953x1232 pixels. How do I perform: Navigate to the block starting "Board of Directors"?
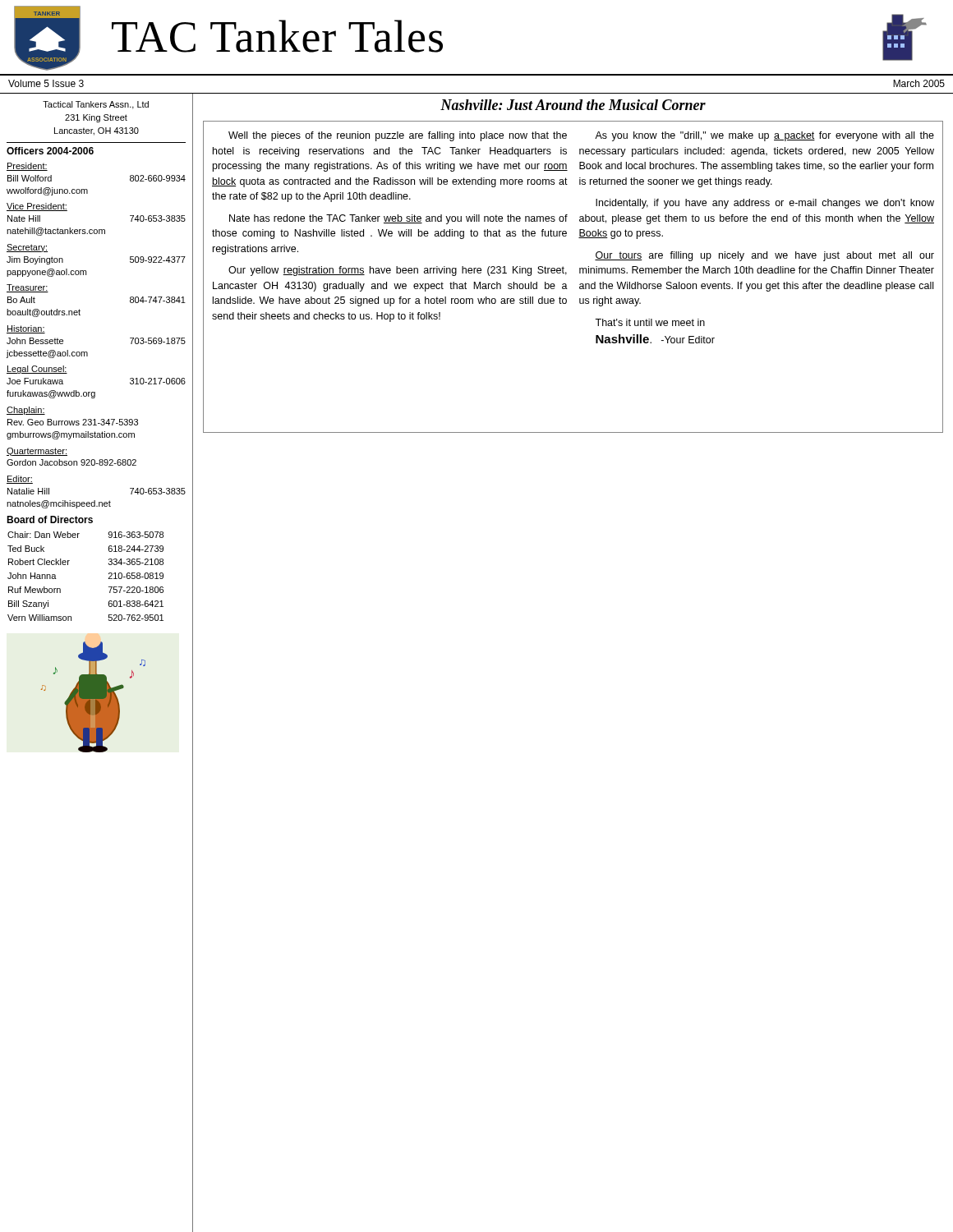coord(50,520)
